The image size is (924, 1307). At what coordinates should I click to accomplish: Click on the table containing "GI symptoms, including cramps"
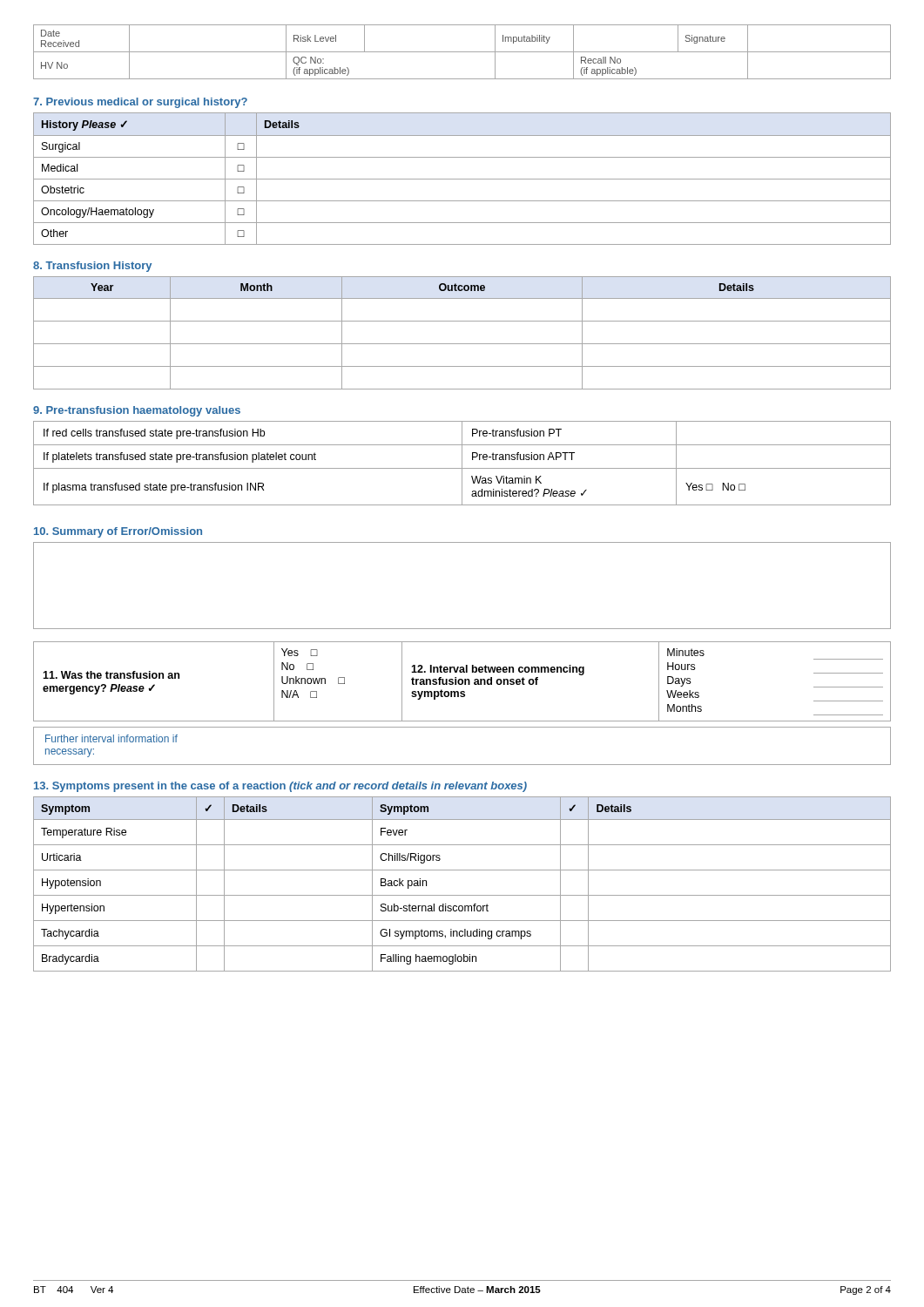click(x=462, y=884)
